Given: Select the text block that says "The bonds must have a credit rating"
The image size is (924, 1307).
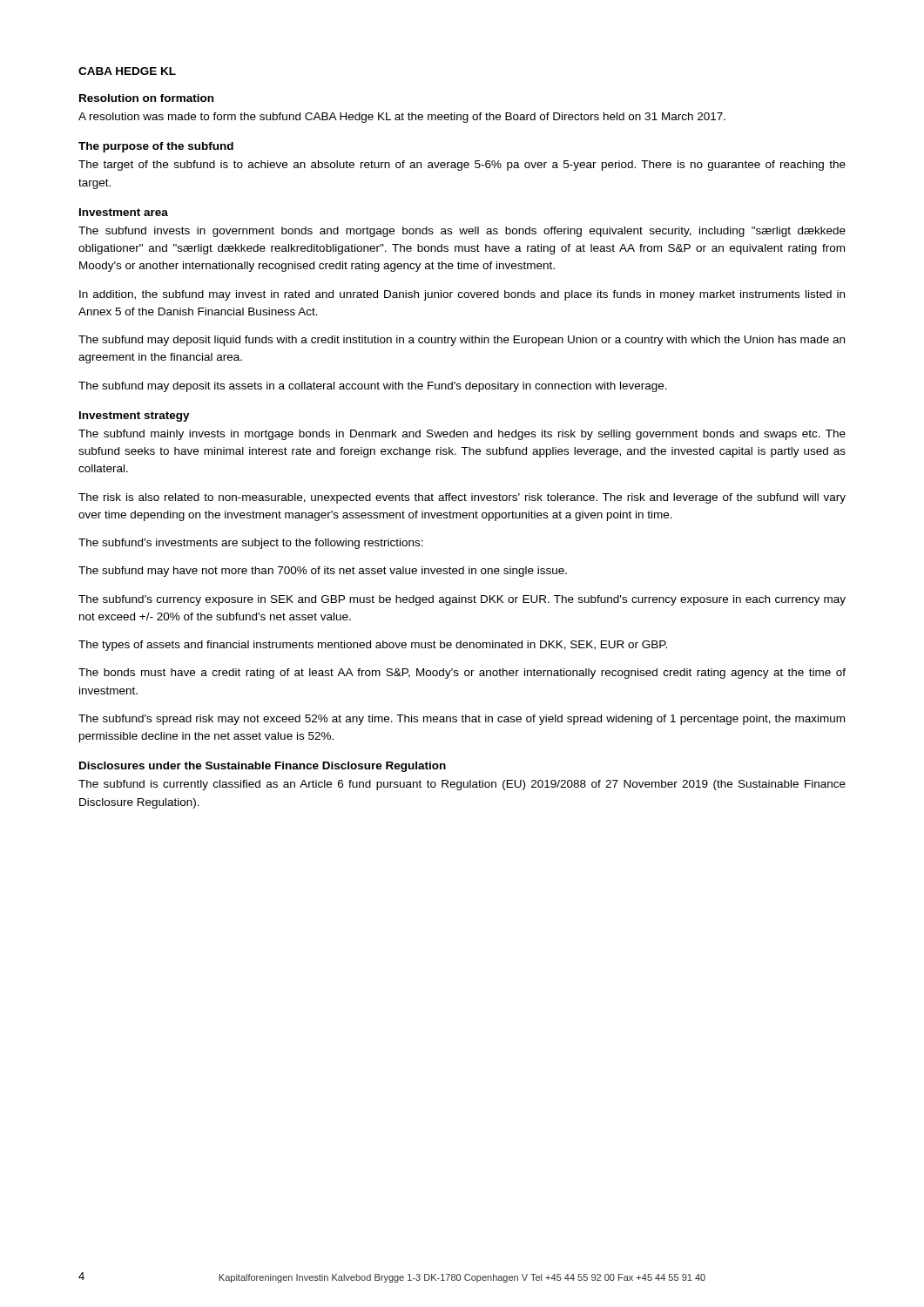Looking at the screenshot, I should click(x=462, y=682).
